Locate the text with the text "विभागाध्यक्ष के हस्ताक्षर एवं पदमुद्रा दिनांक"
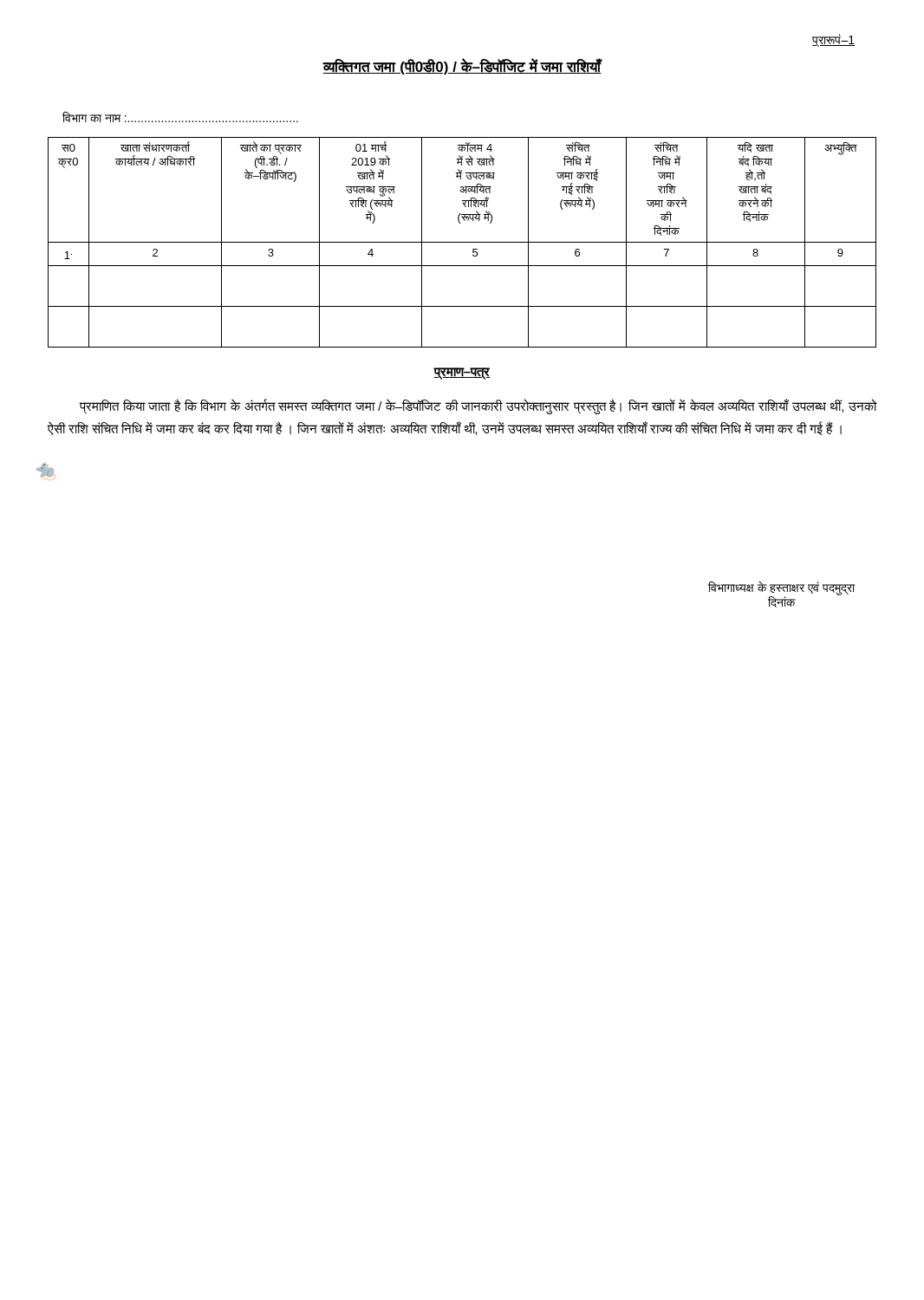Screen dimensions: 1300x924 coord(782,595)
